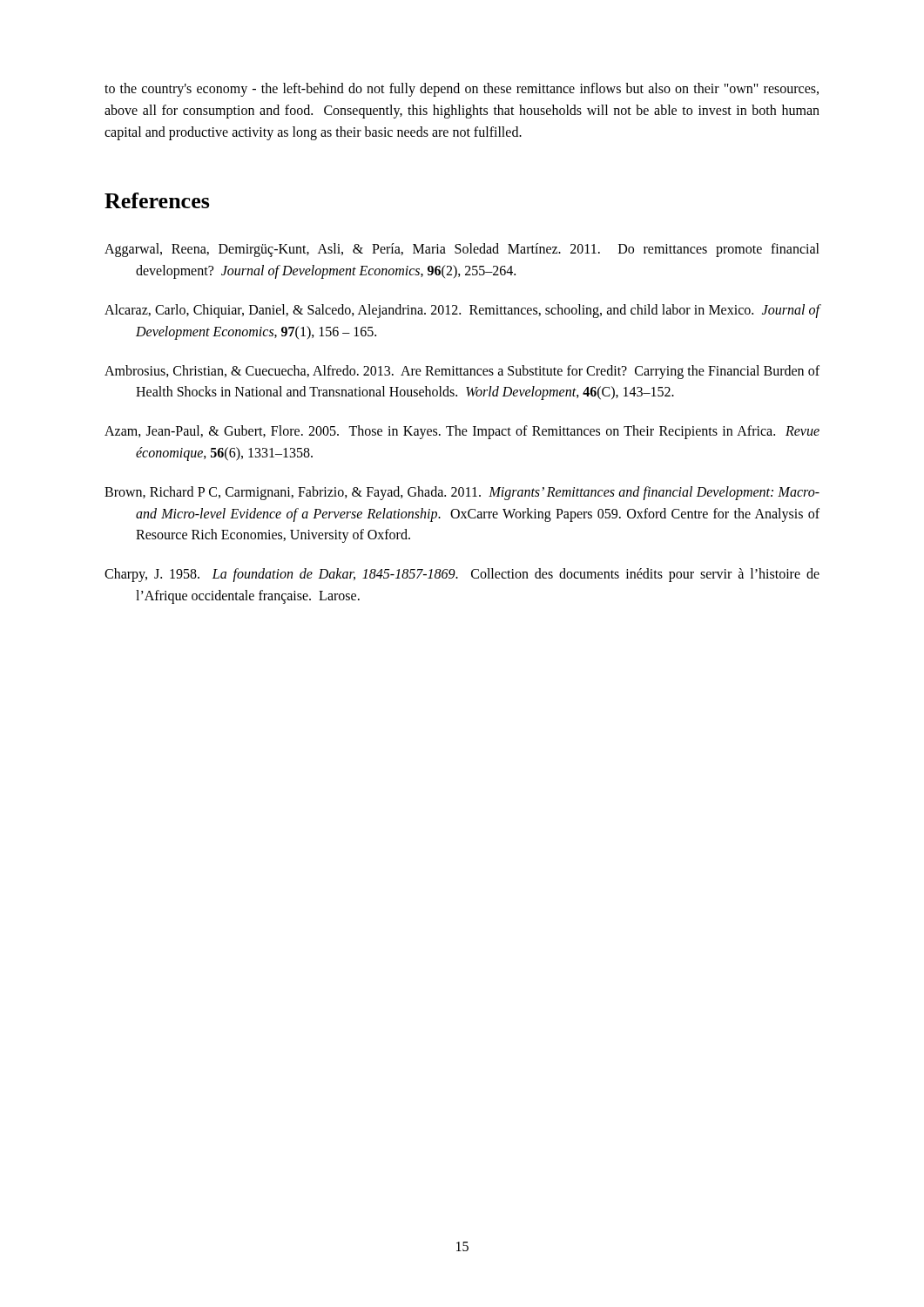
Task: Click on the list item containing "Brown, Richard P C, Carmignani, Fabrizio, &"
Action: (462, 513)
